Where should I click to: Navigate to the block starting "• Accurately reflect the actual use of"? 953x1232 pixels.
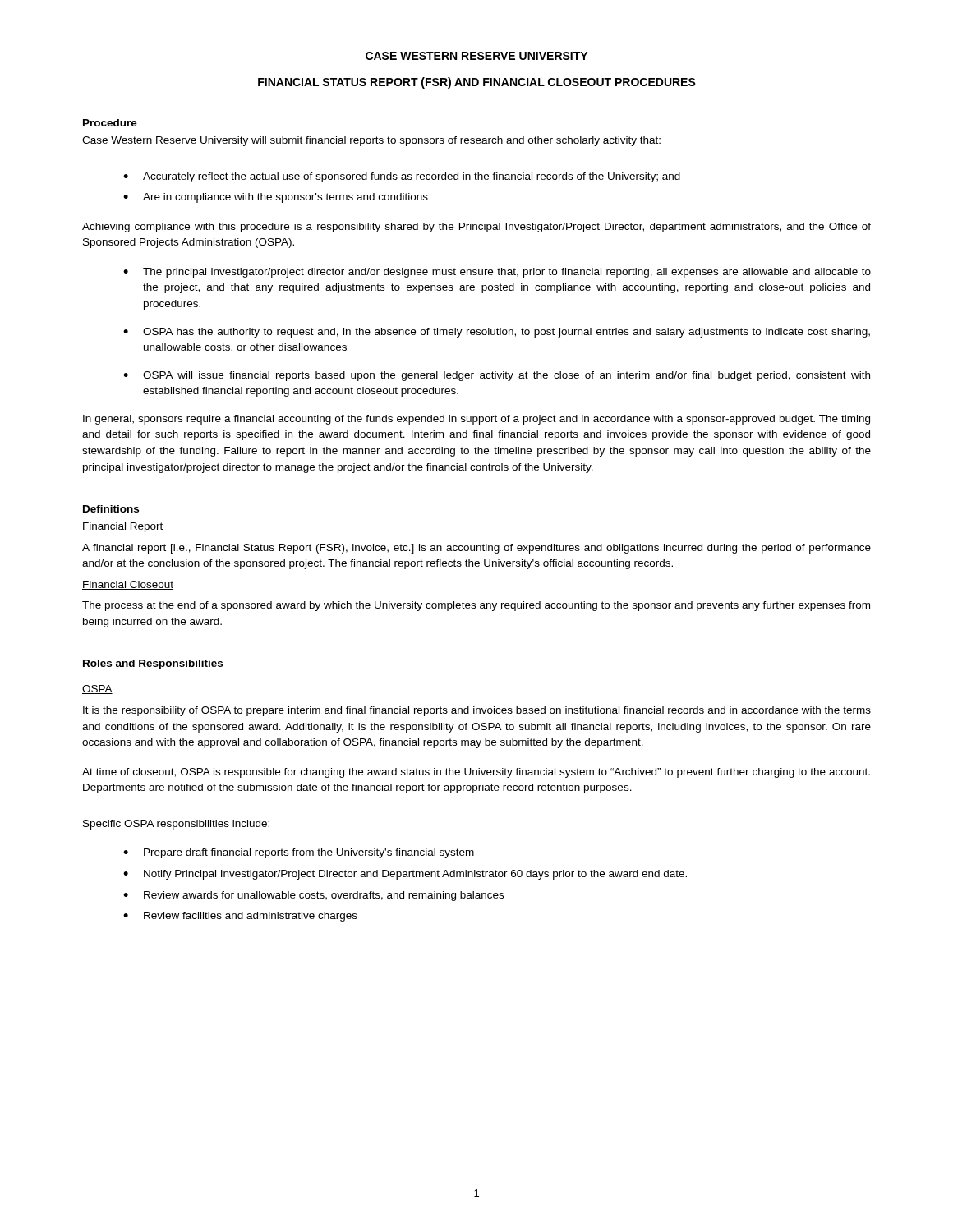pos(497,177)
